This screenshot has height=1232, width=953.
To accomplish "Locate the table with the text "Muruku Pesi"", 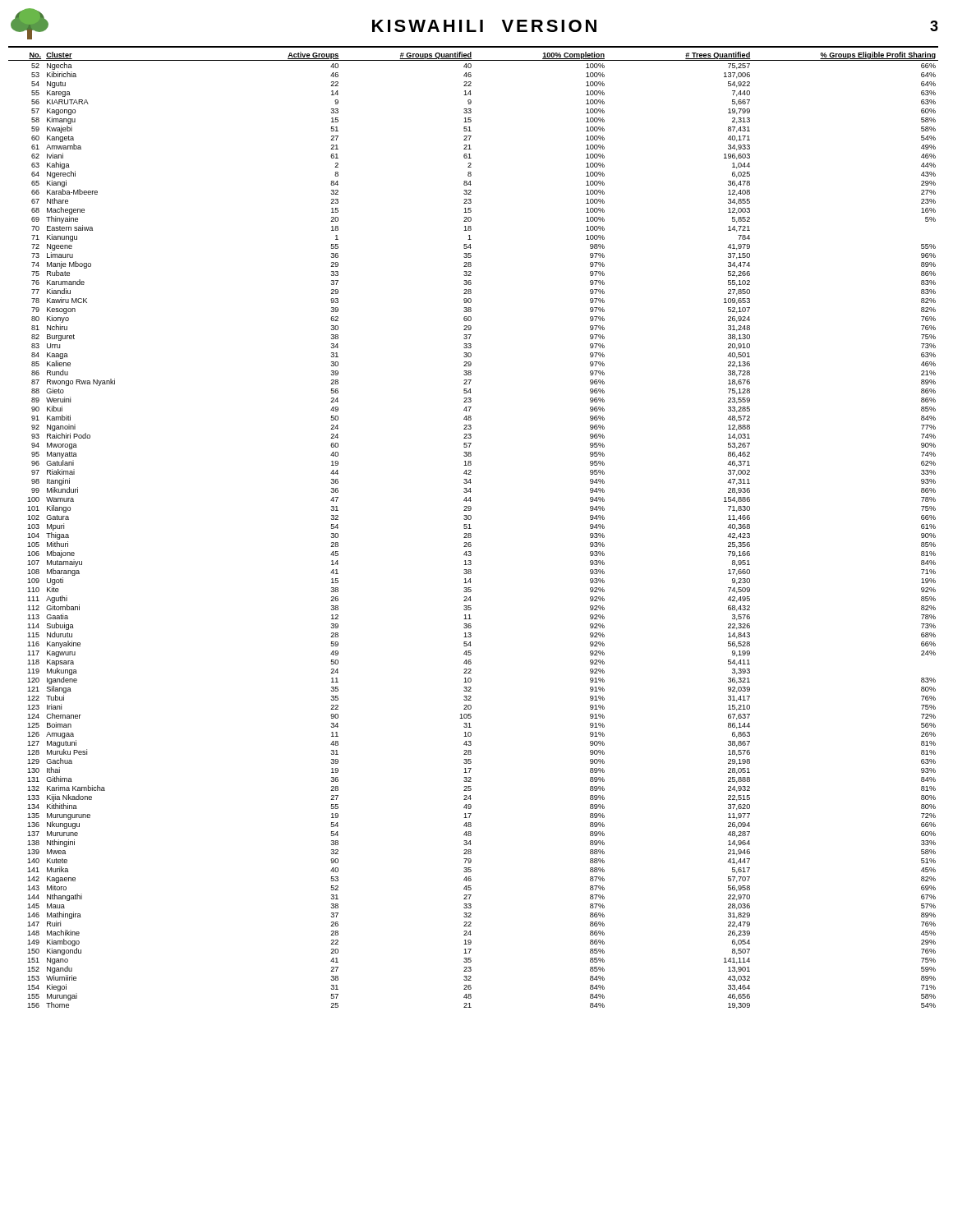I will point(473,530).
